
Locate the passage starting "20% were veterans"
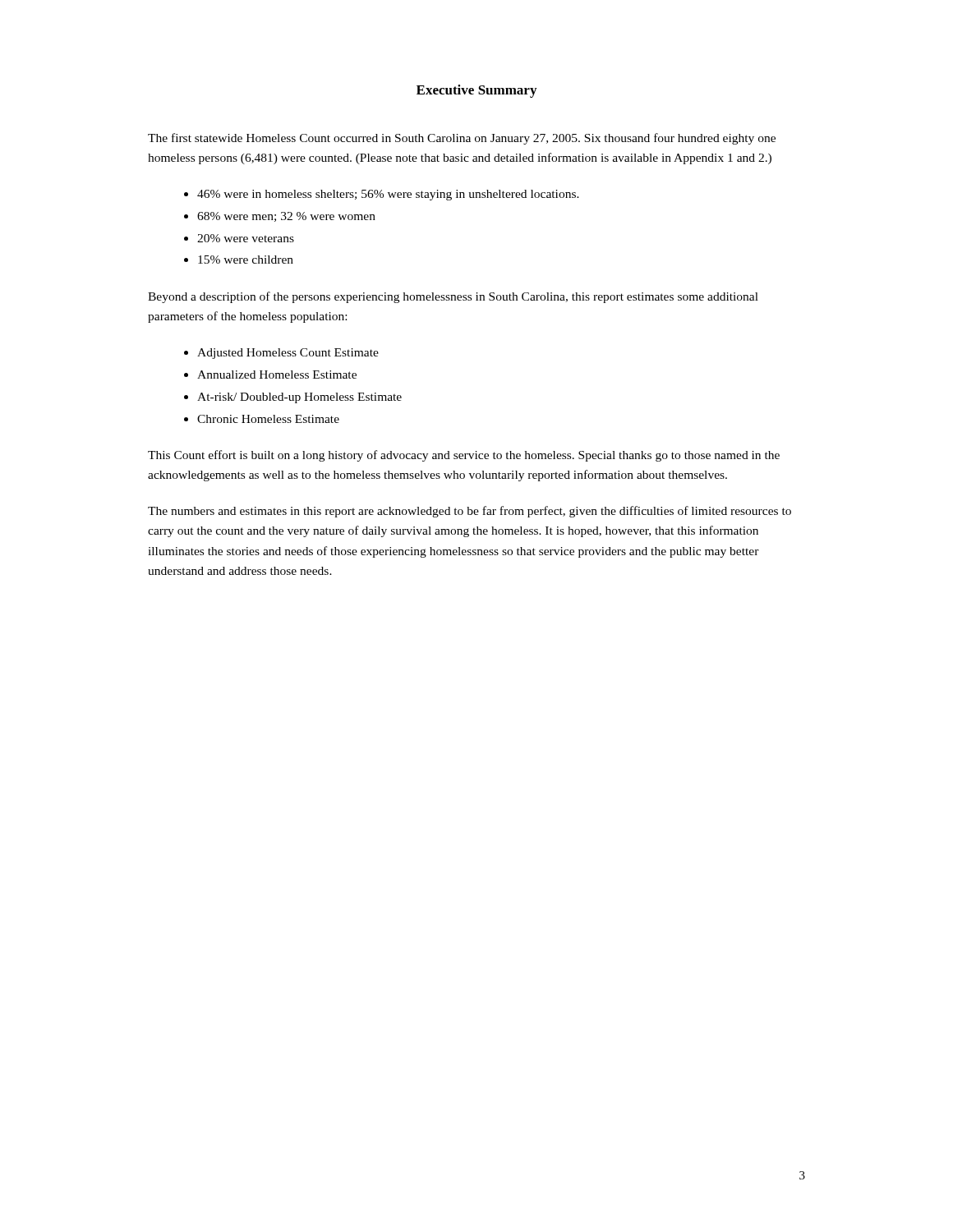(246, 237)
